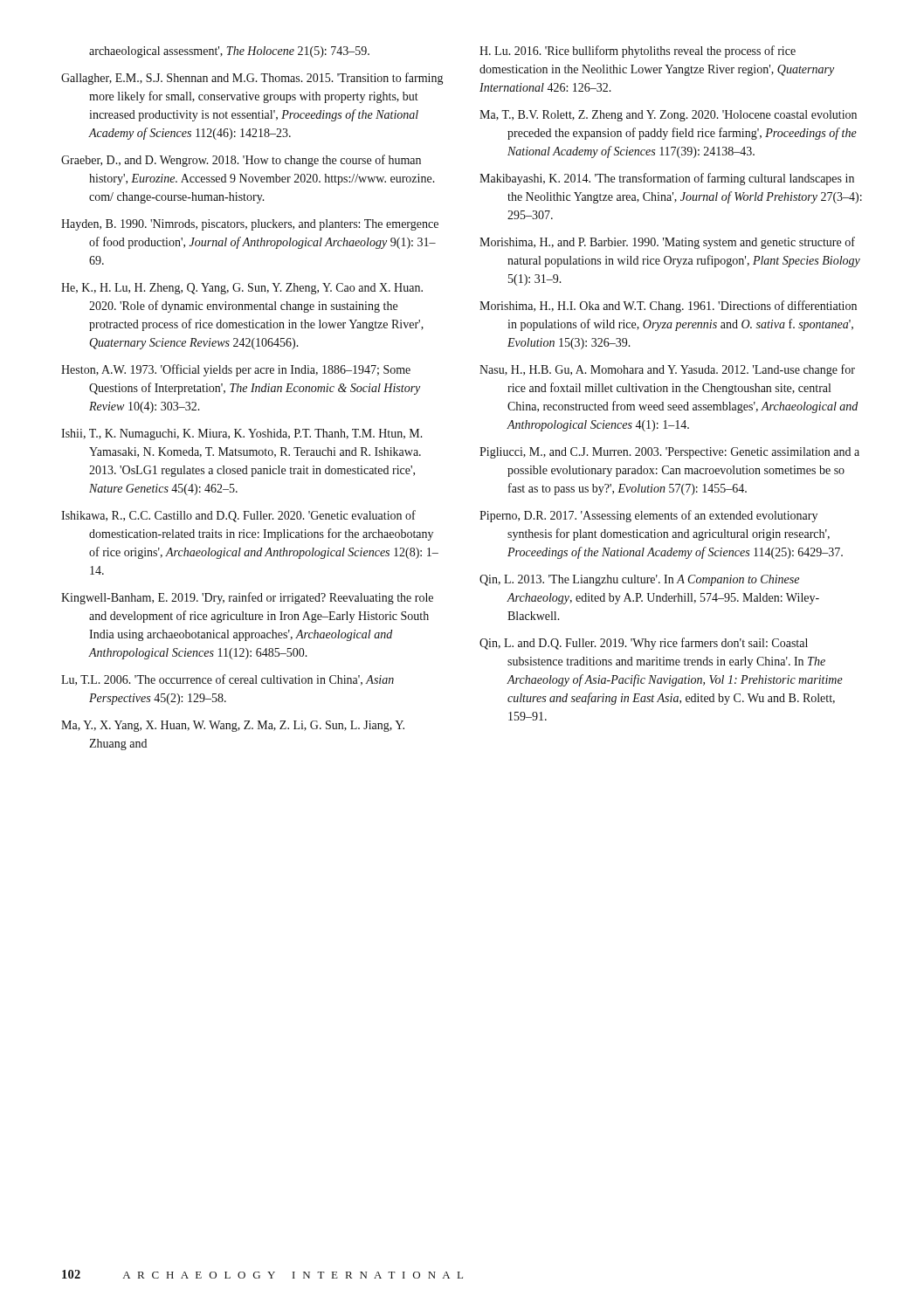
Task: Click on the list item that says "Lu, T.L. 2006."
Action: [228, 689]
